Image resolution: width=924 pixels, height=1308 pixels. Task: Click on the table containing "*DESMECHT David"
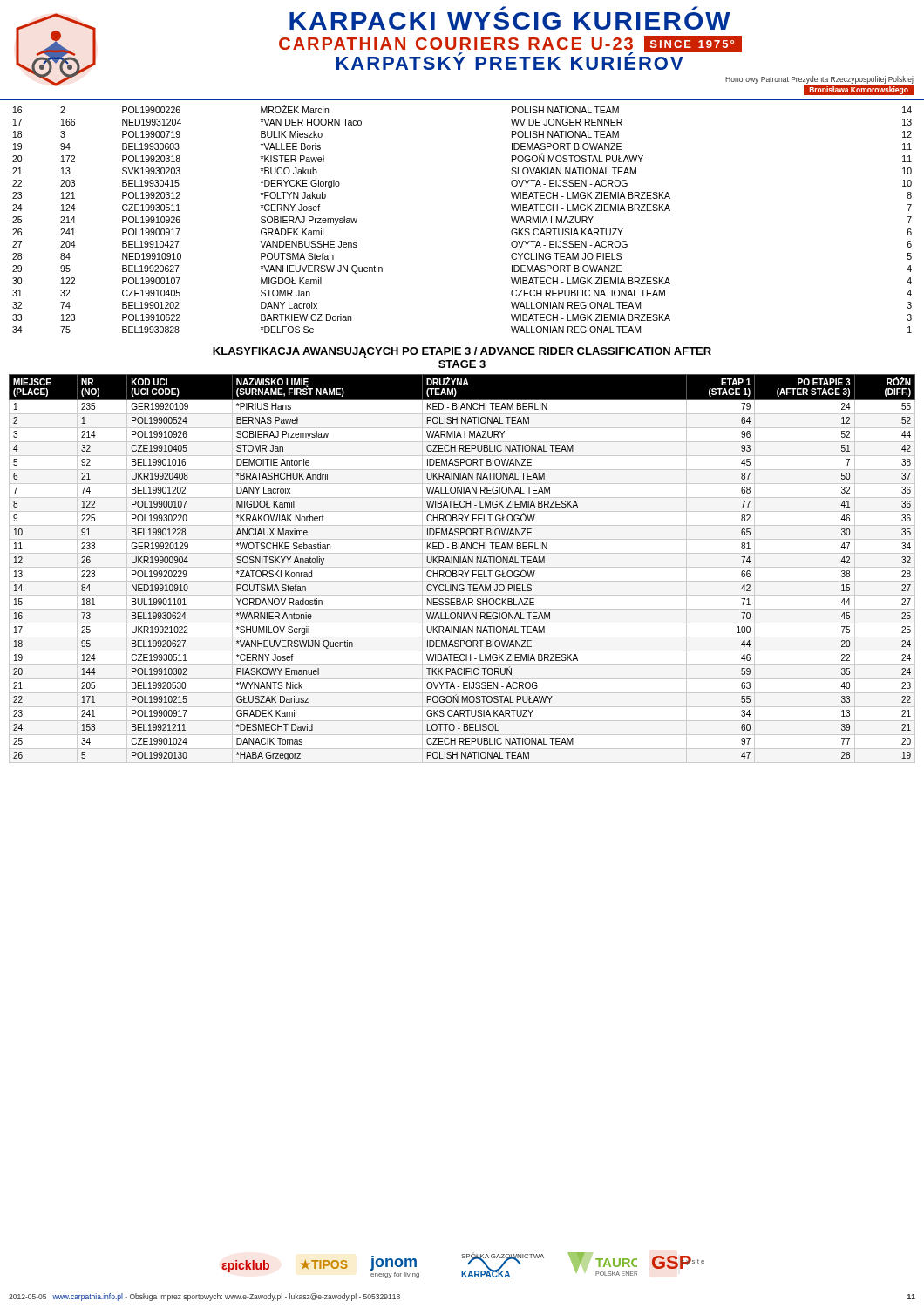click(x=462, y=568)
